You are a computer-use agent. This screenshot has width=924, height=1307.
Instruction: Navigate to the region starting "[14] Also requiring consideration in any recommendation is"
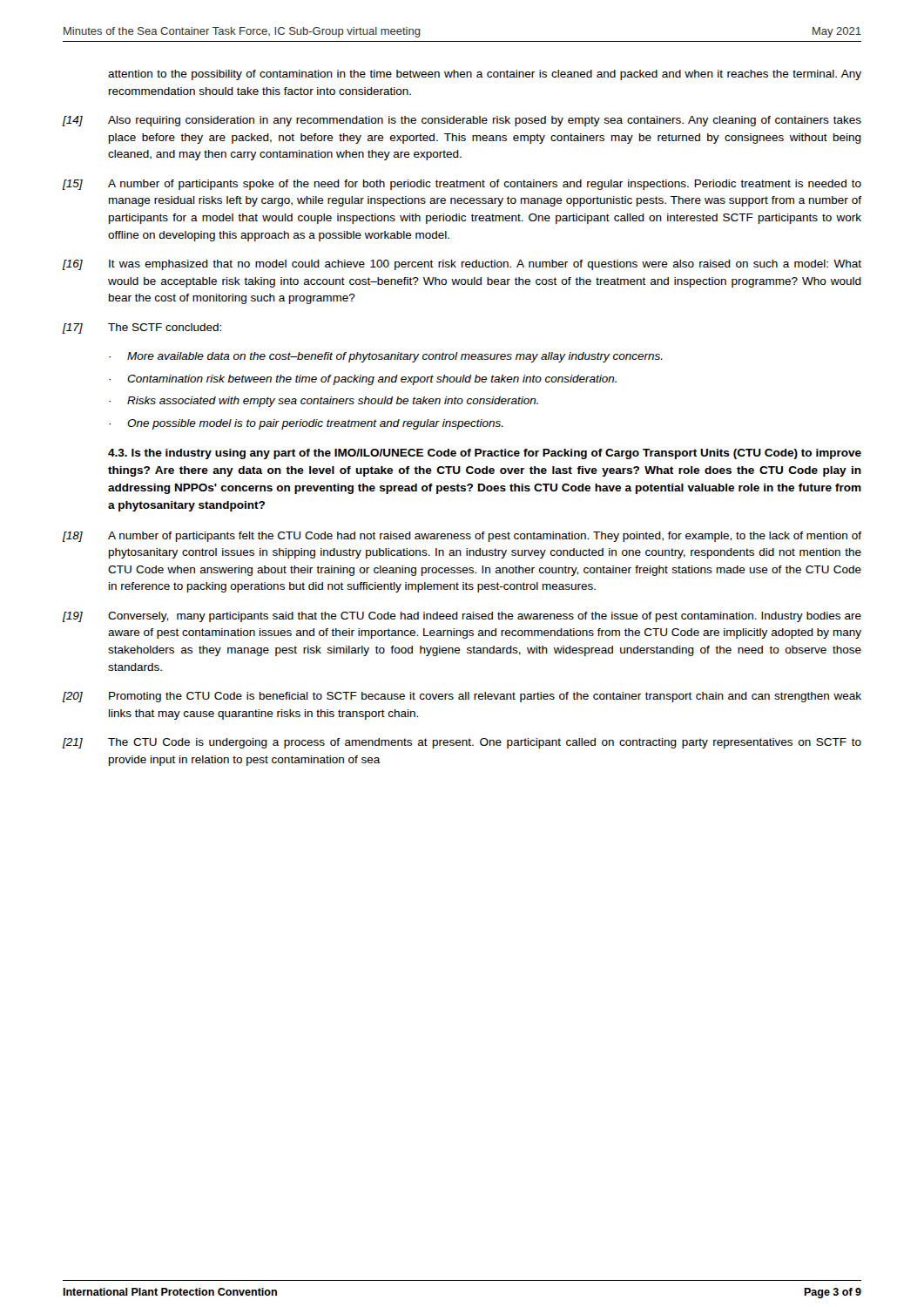(x=462, y=137)
